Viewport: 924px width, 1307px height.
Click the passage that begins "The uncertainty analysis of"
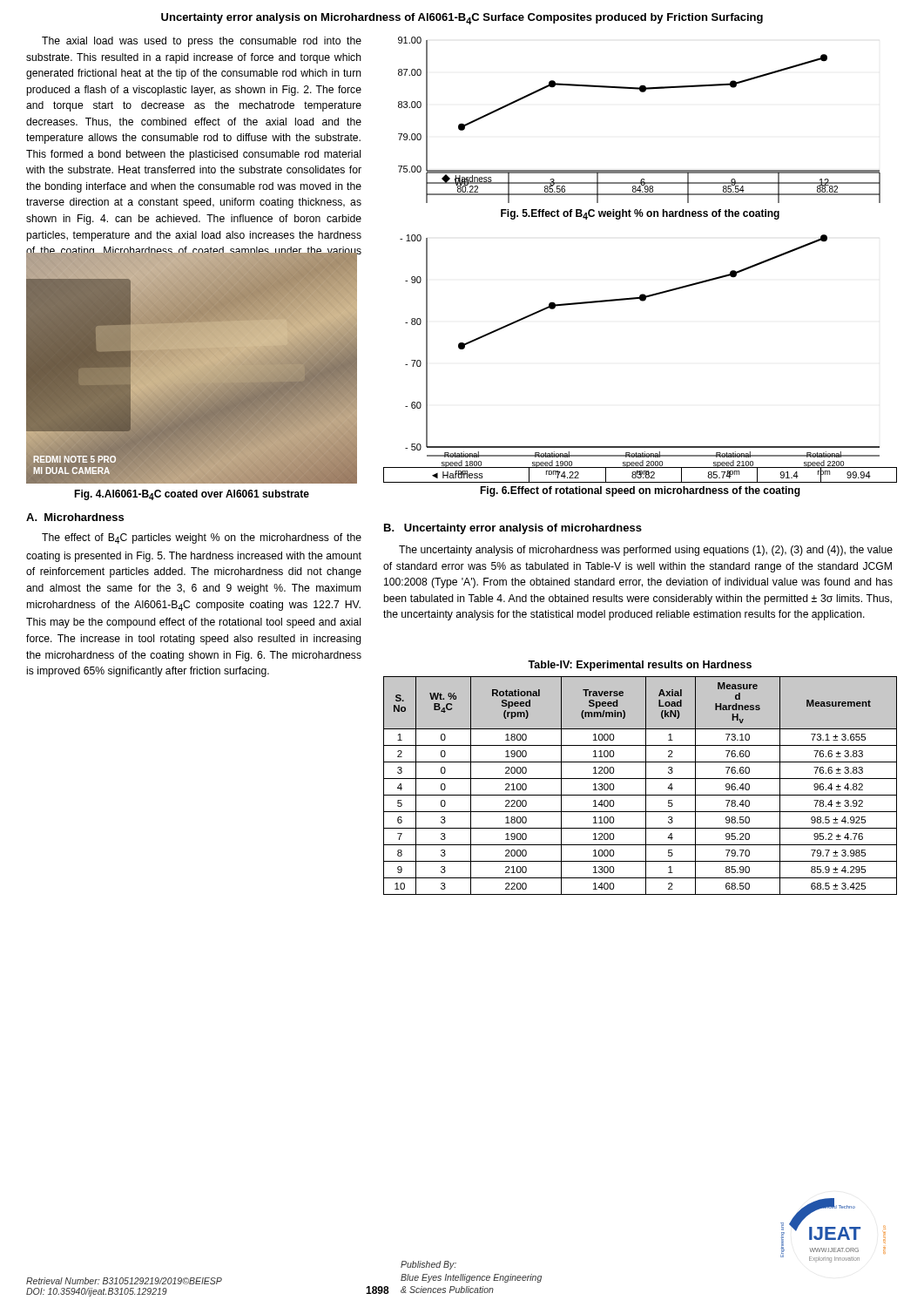click(638, 582)
